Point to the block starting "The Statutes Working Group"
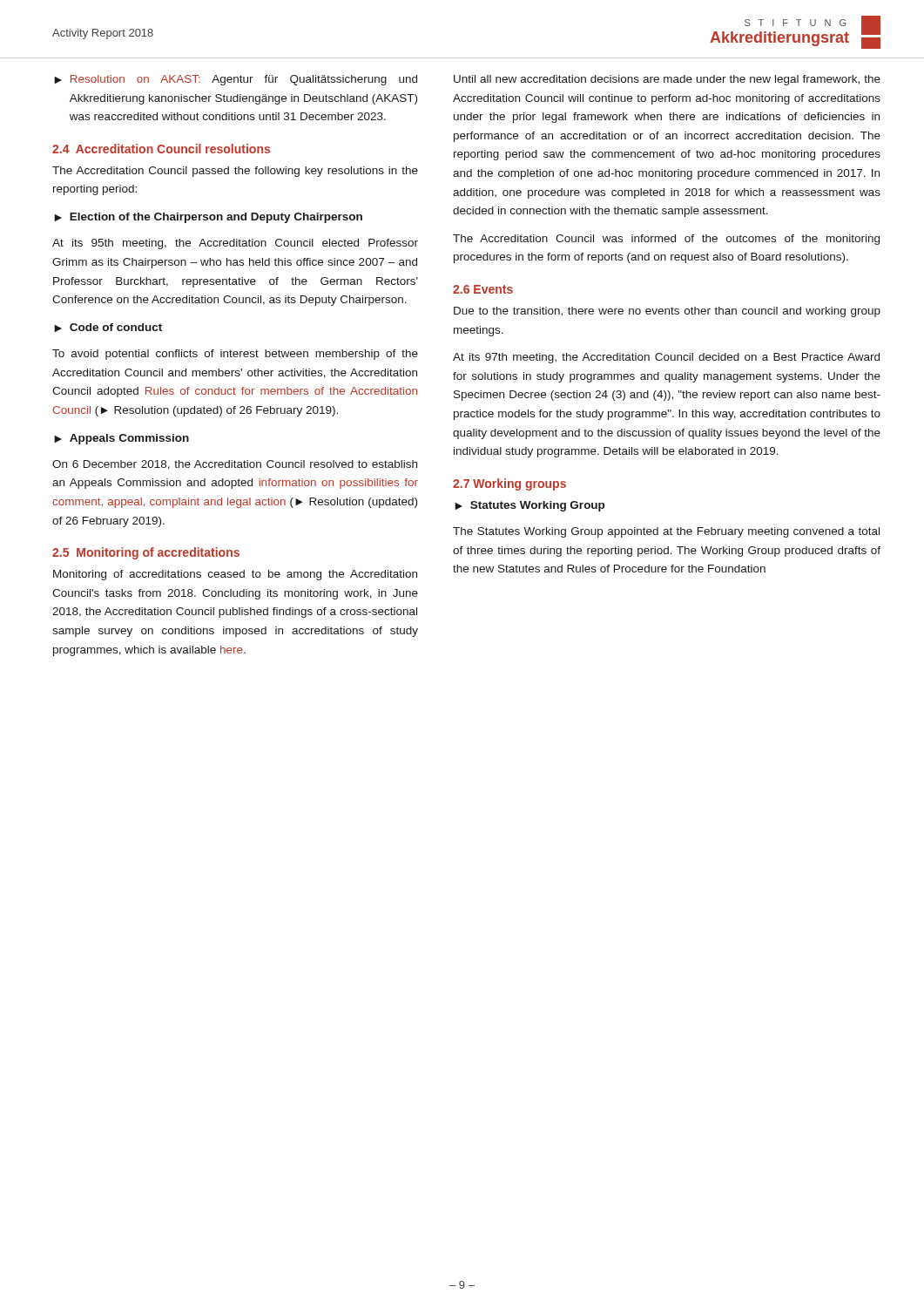Screen dimensions: 1307x924 (x=667, y=550)
